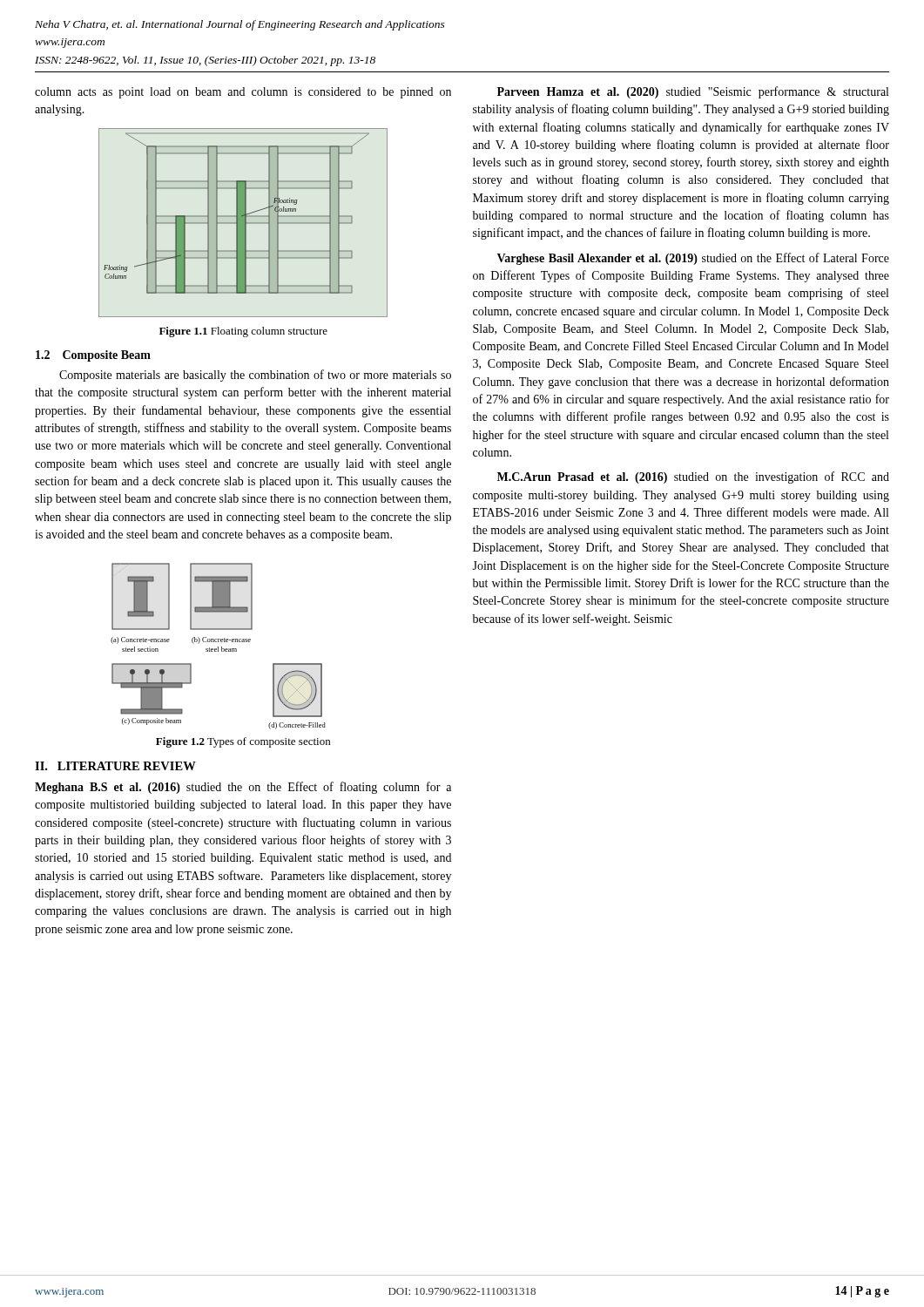The width and height of the screenshot is (924, 1307).
Task: Select the engineering diagram
Action: [243, 642]
